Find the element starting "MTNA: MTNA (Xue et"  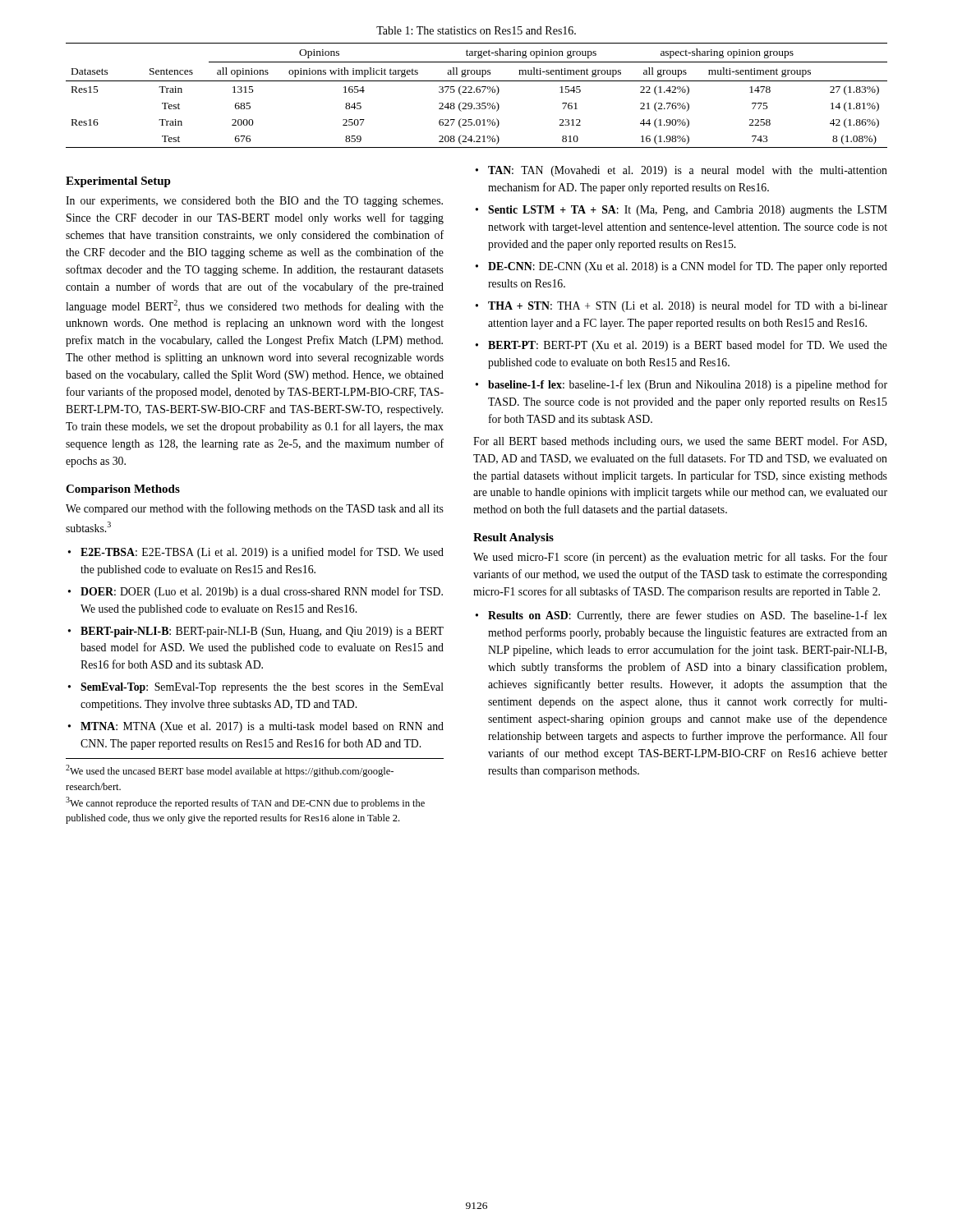(x=262, y=735)
